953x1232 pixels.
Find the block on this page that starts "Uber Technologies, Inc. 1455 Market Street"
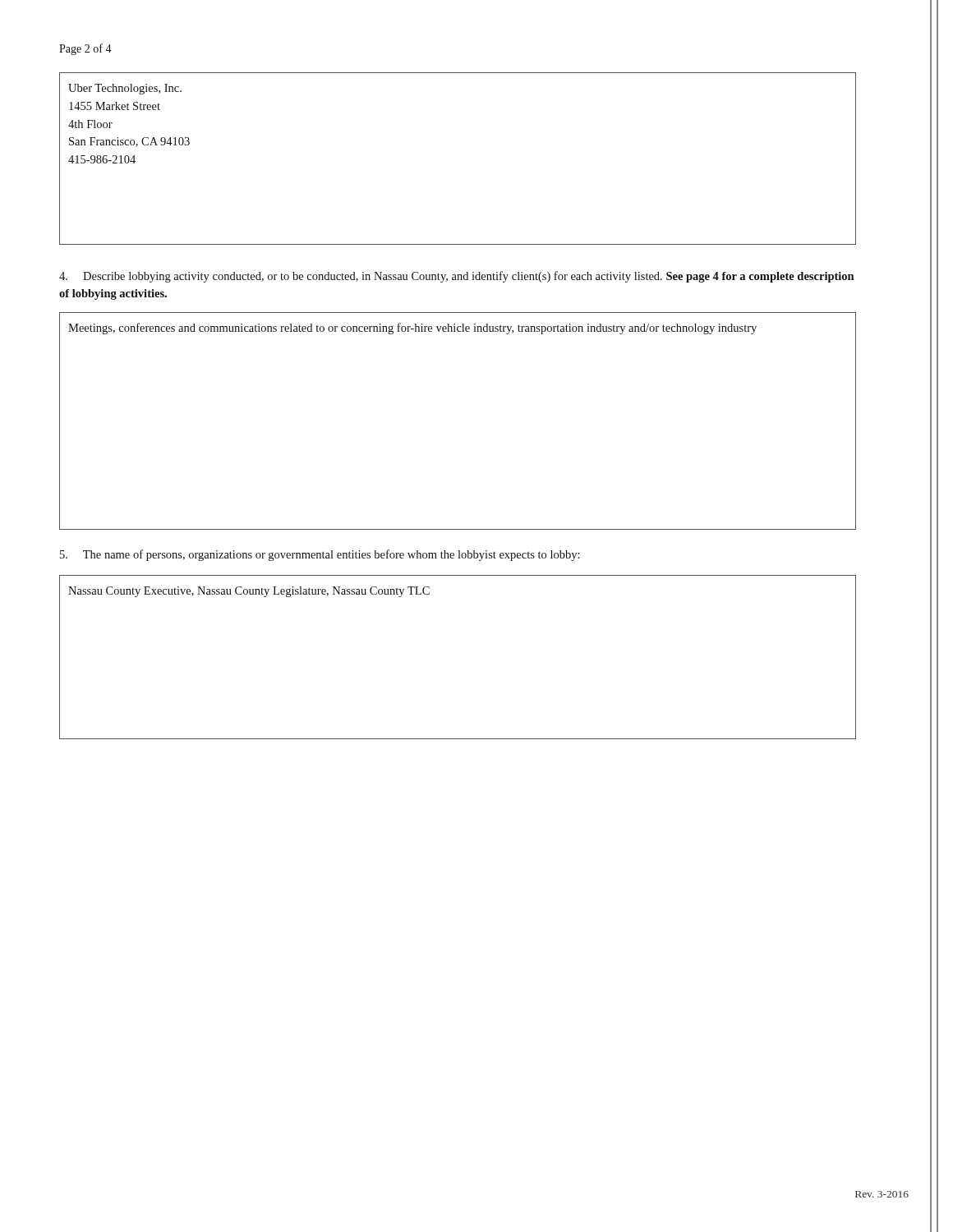(x=125, y=89)
